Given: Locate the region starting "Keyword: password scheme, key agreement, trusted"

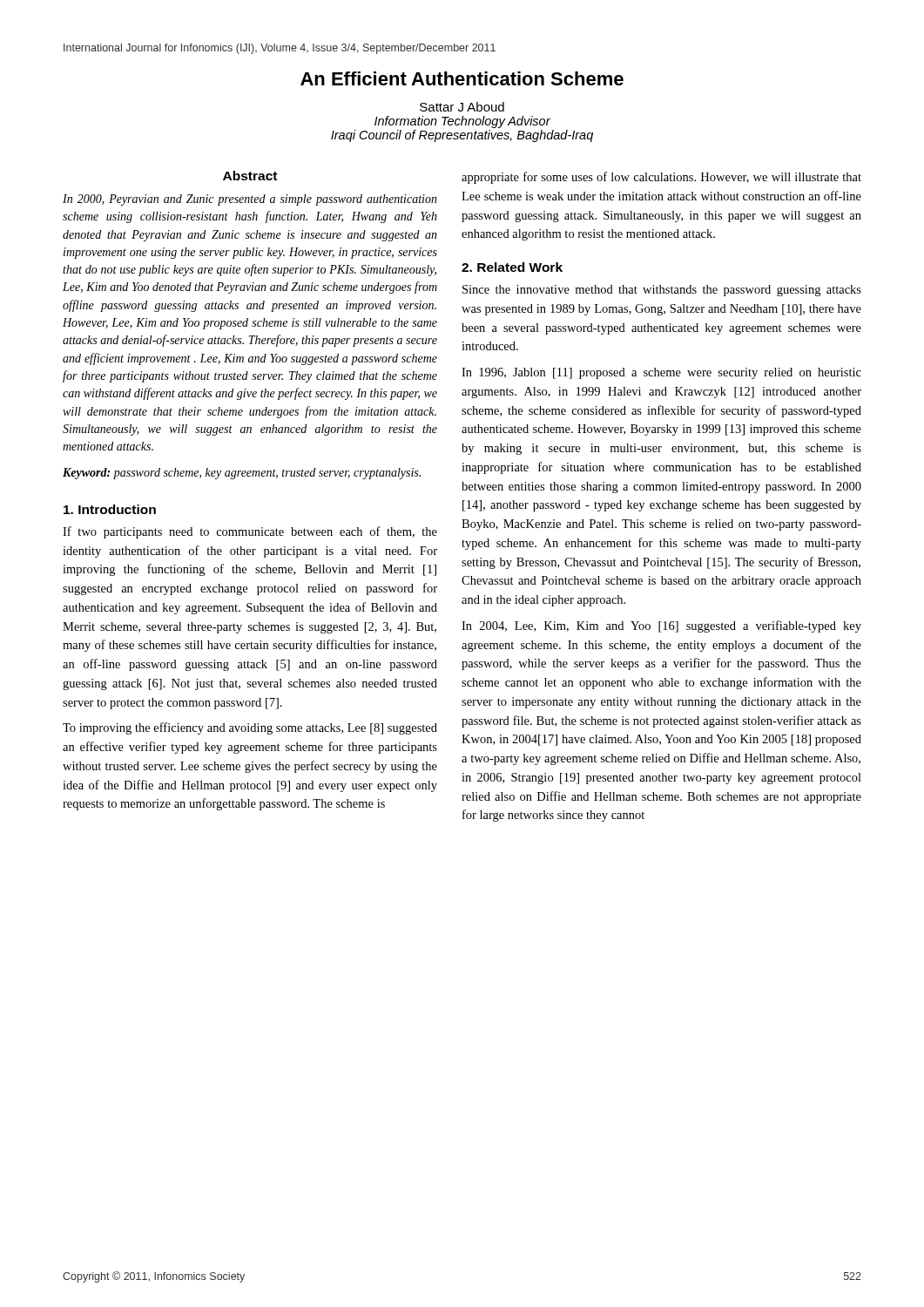Looking at the screenshot, I should [x=242, y=473].
